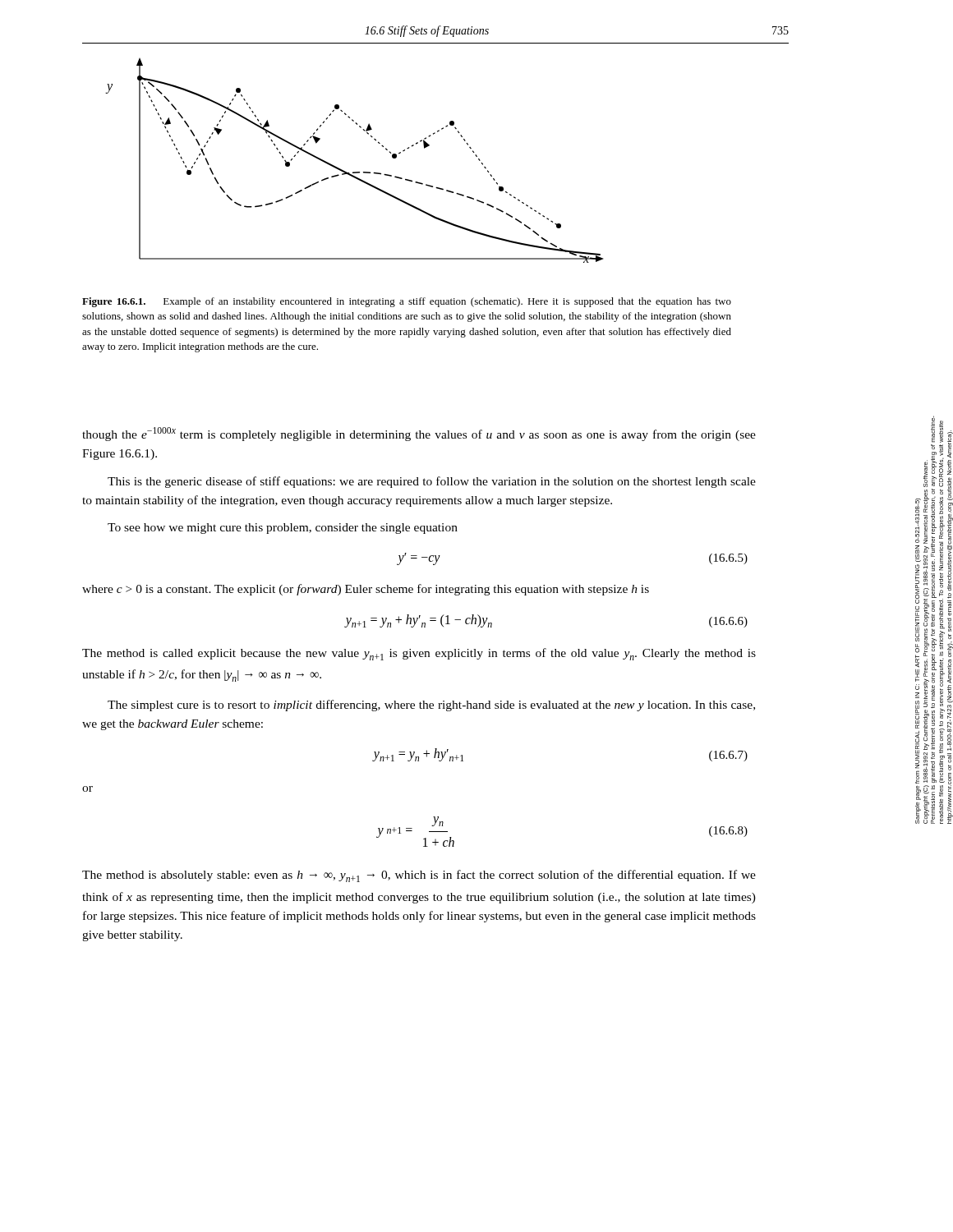Screen dimensions: 1232x953
Task: Find the region starting "To see how"
Action: (419, 527)
